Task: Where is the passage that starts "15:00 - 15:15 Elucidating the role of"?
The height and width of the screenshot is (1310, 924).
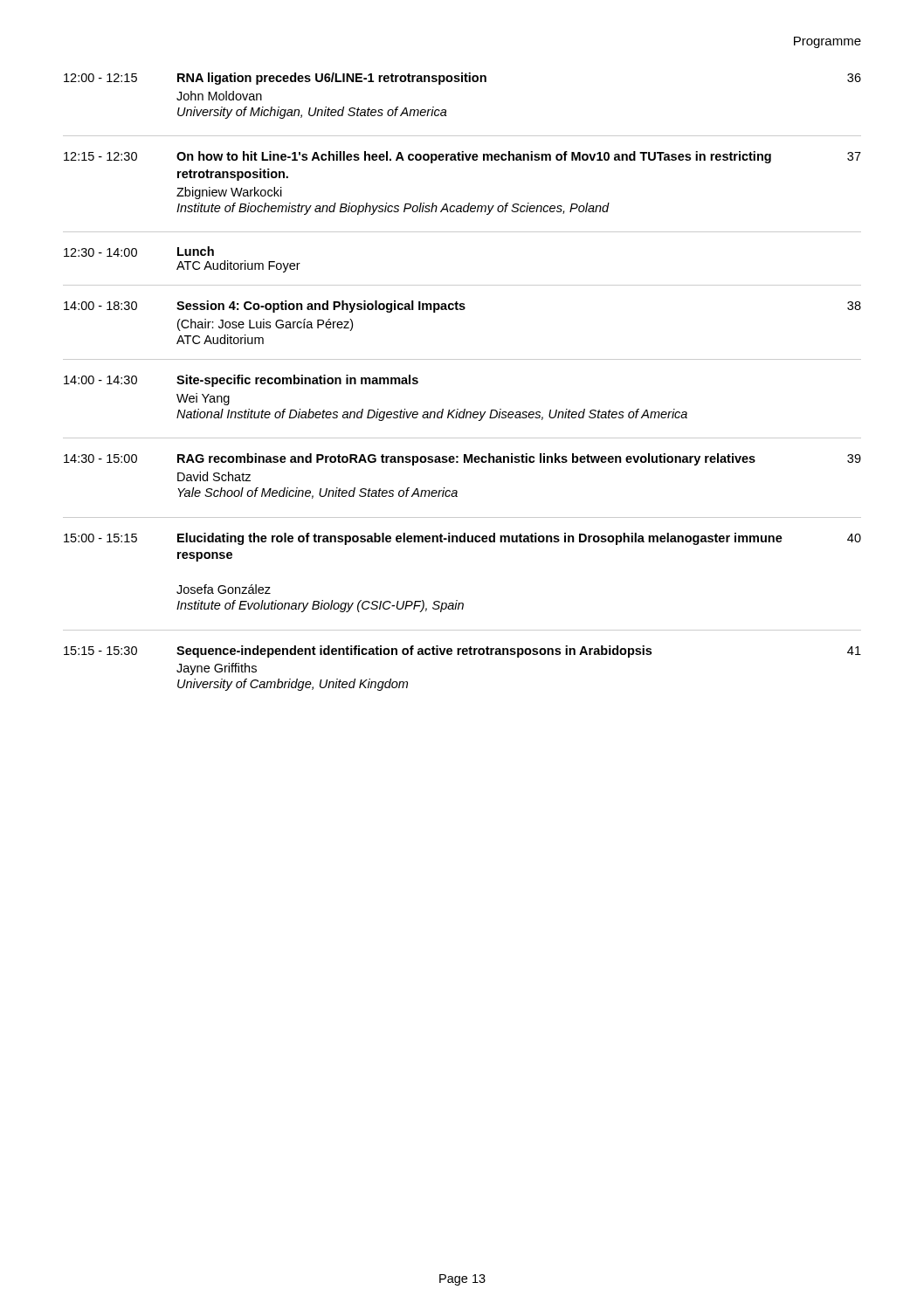Action: [x=462, y=539]
